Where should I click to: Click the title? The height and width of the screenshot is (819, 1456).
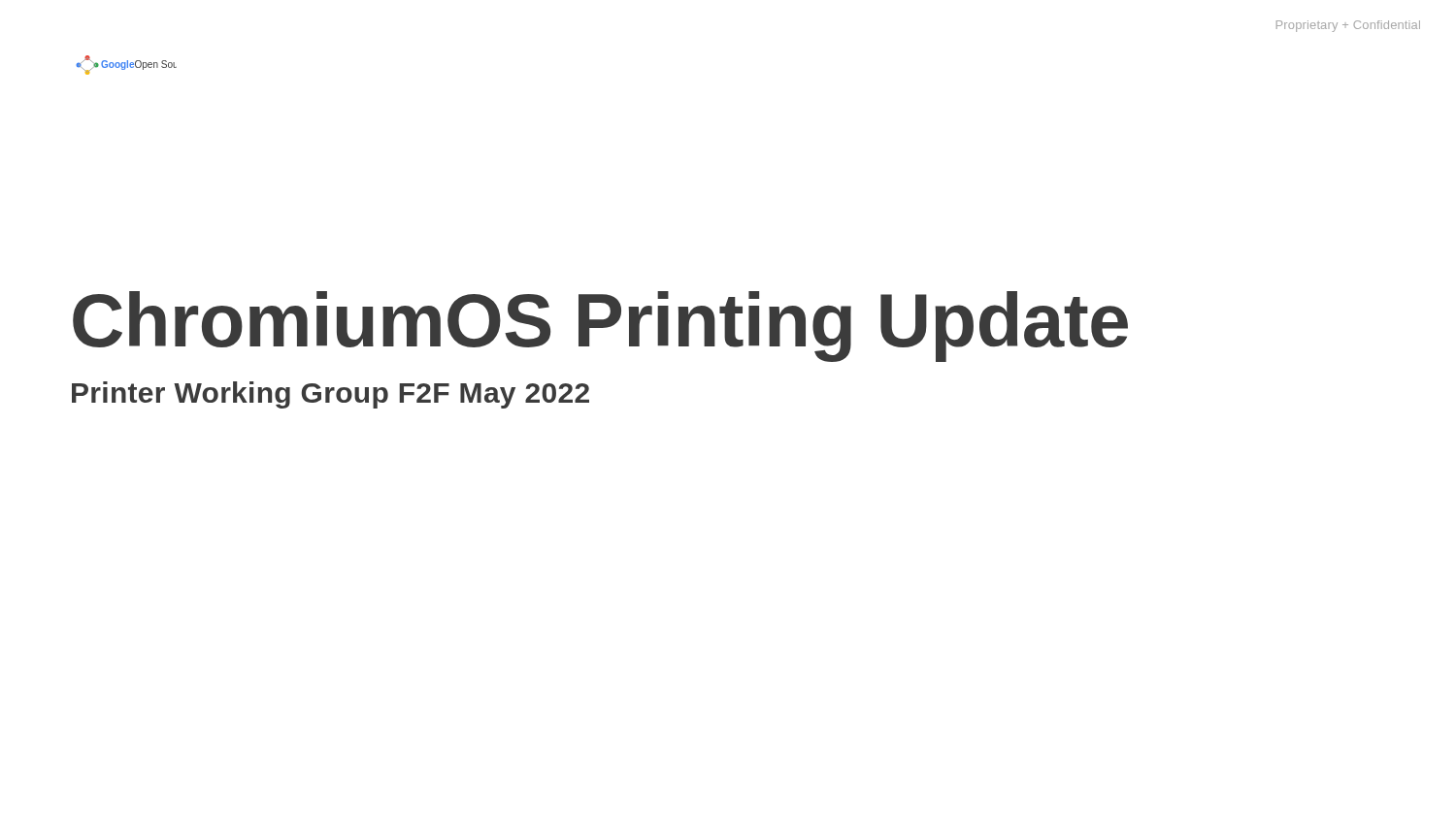[x=600, y=345]
